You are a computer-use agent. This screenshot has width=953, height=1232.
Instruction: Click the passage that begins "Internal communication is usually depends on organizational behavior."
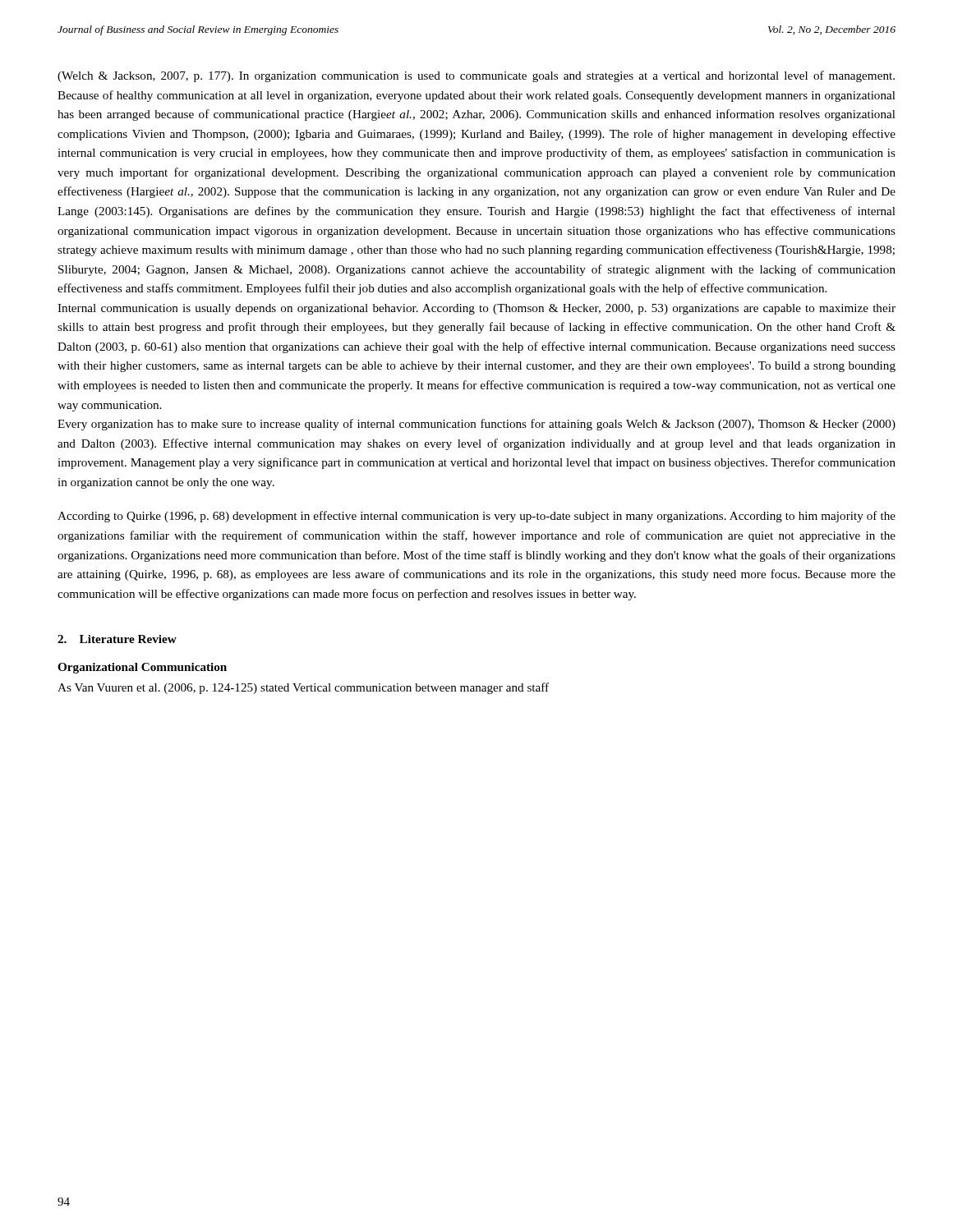(x=476, y=356)
